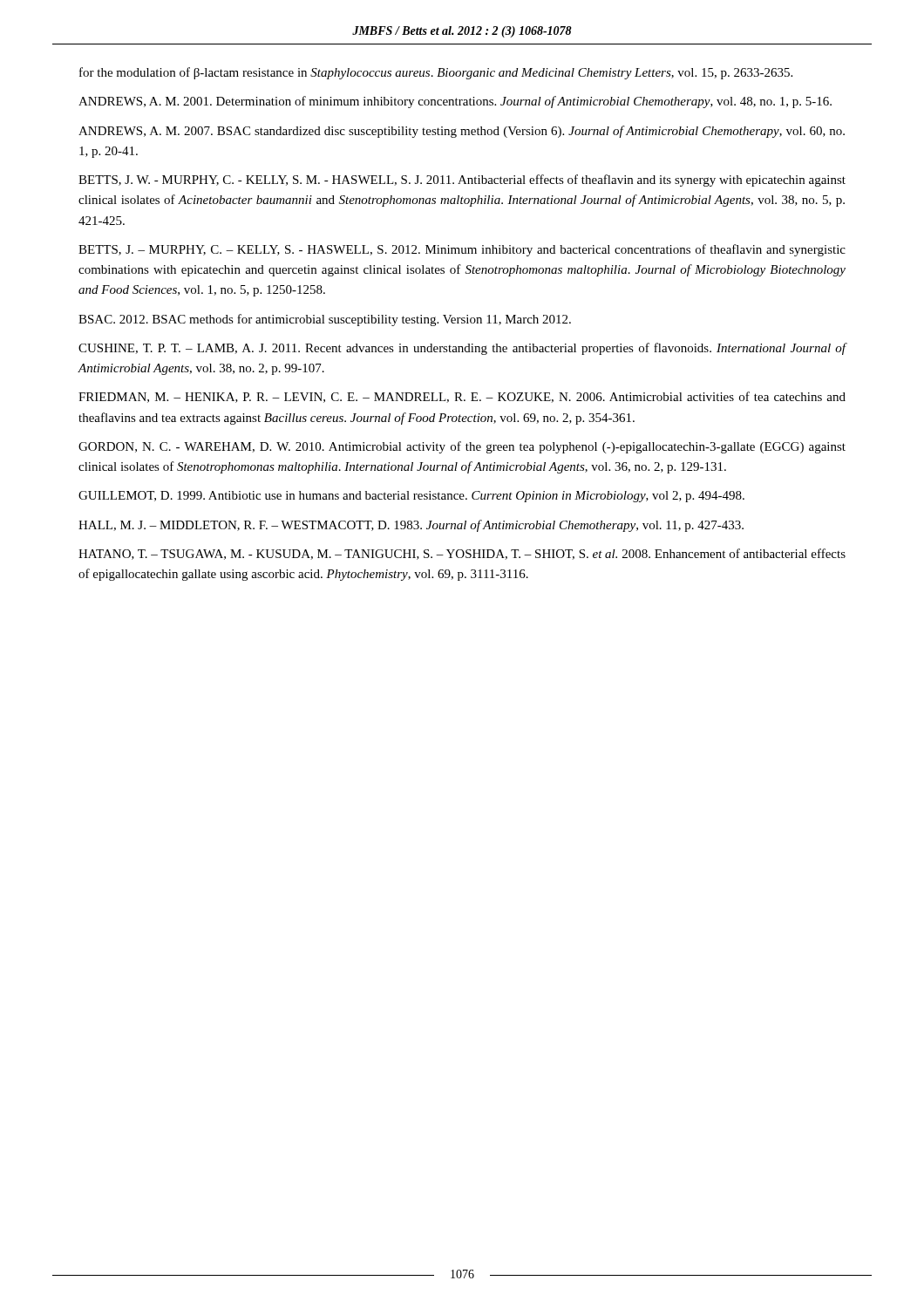Locate the block of text that opens with "BETTS, J. – MURPHY, C."

pos(462,269)
